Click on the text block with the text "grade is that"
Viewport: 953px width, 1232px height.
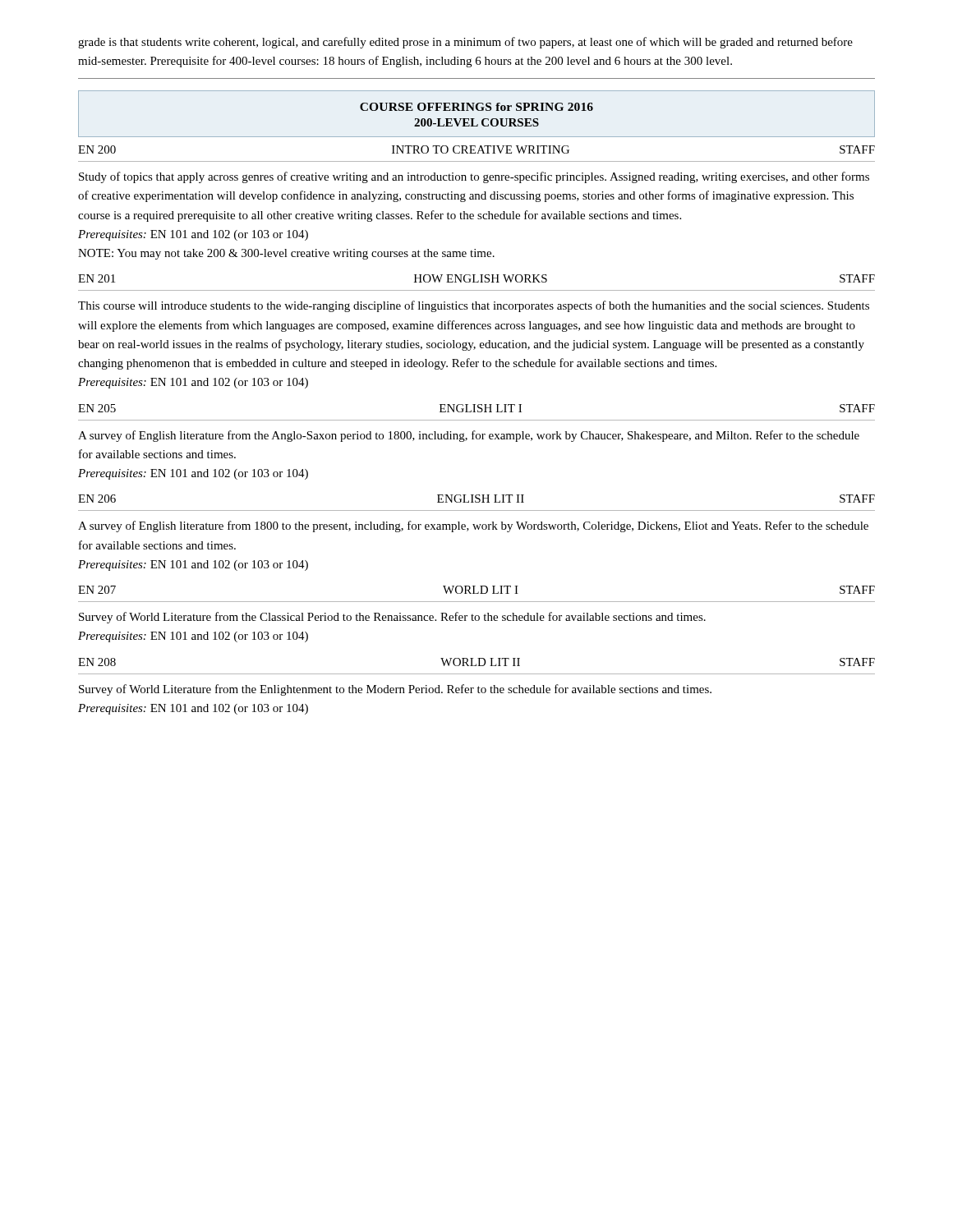point(465,51)
